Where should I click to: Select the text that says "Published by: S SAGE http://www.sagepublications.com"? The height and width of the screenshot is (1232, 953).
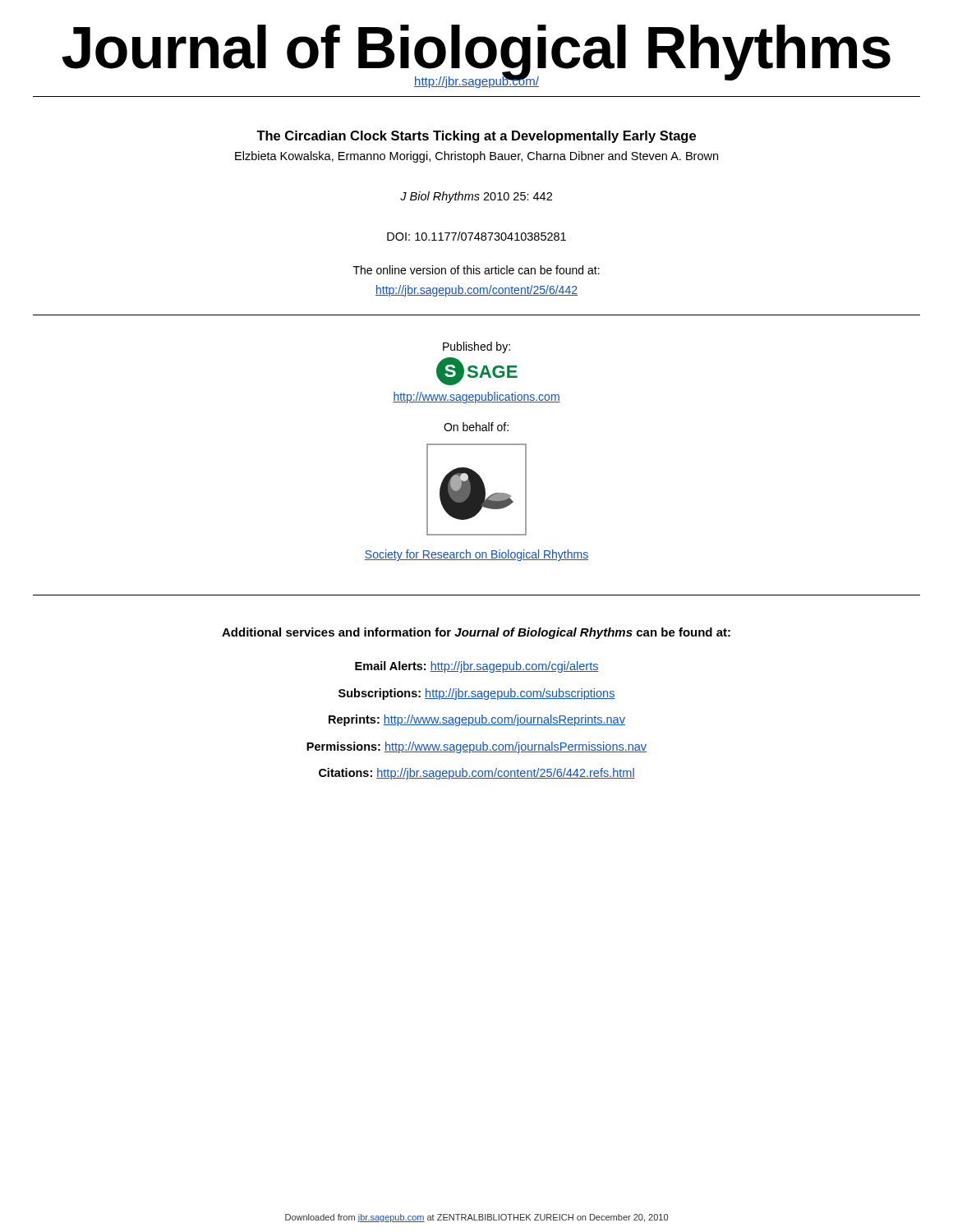tap(476, 372)
